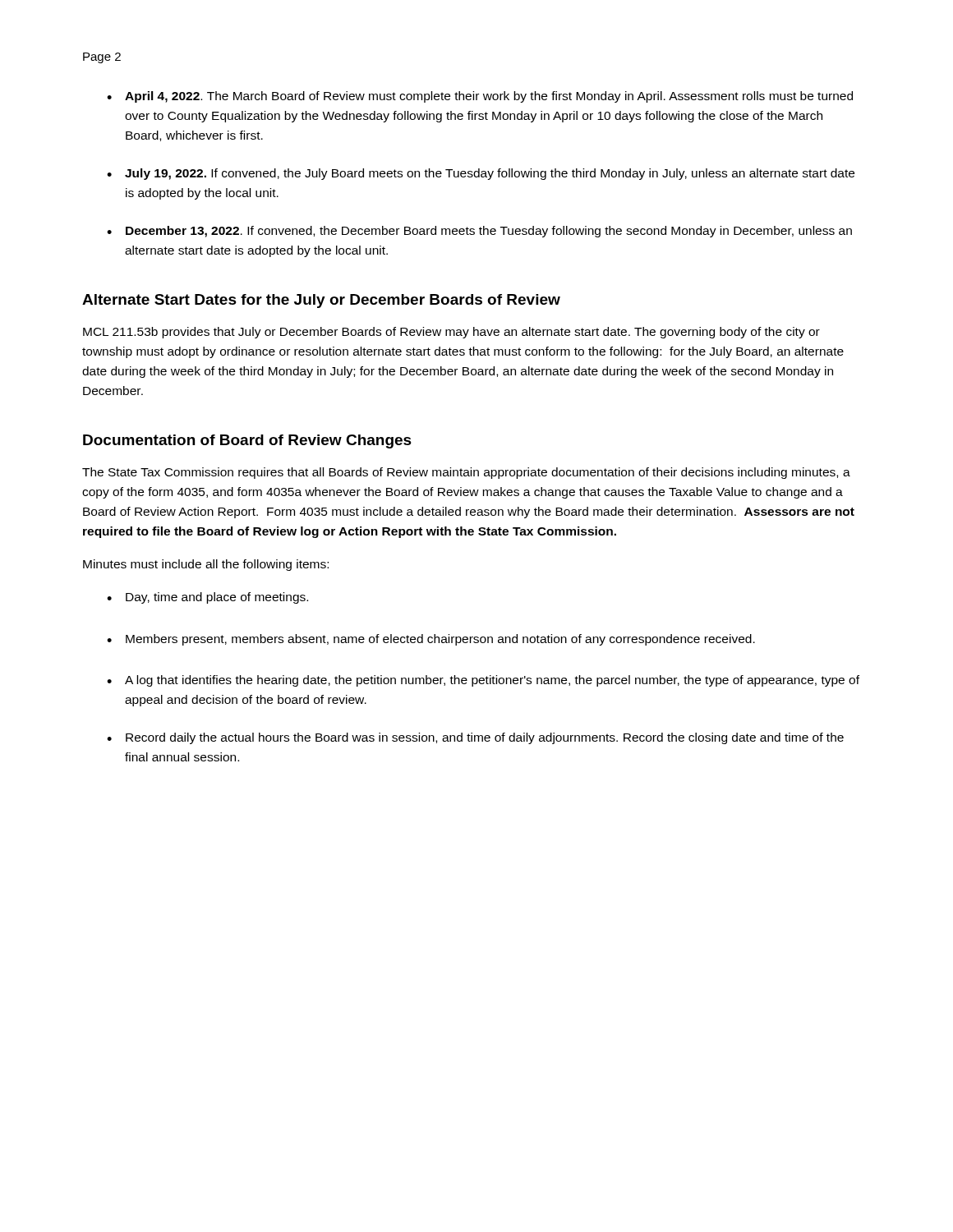Click on the element starting "The State Tax Commission requires"
The image size is (953, 1232).
click(x=468, y=501)
